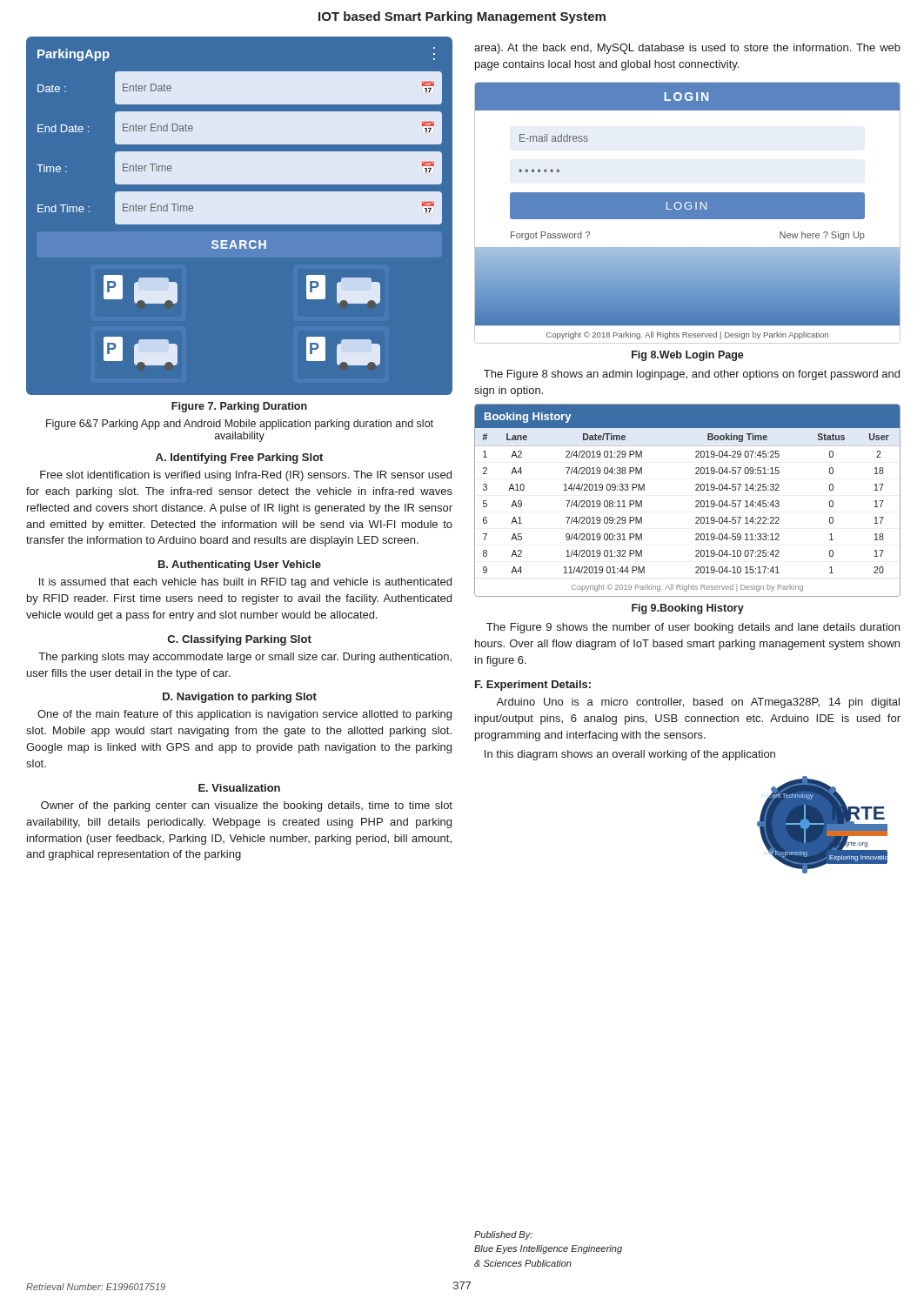Viewport: 924px width, 1305px height.
Task: Find the region starting "B. Authenticating User Vehicle"
Action: [x=239, y=564]
